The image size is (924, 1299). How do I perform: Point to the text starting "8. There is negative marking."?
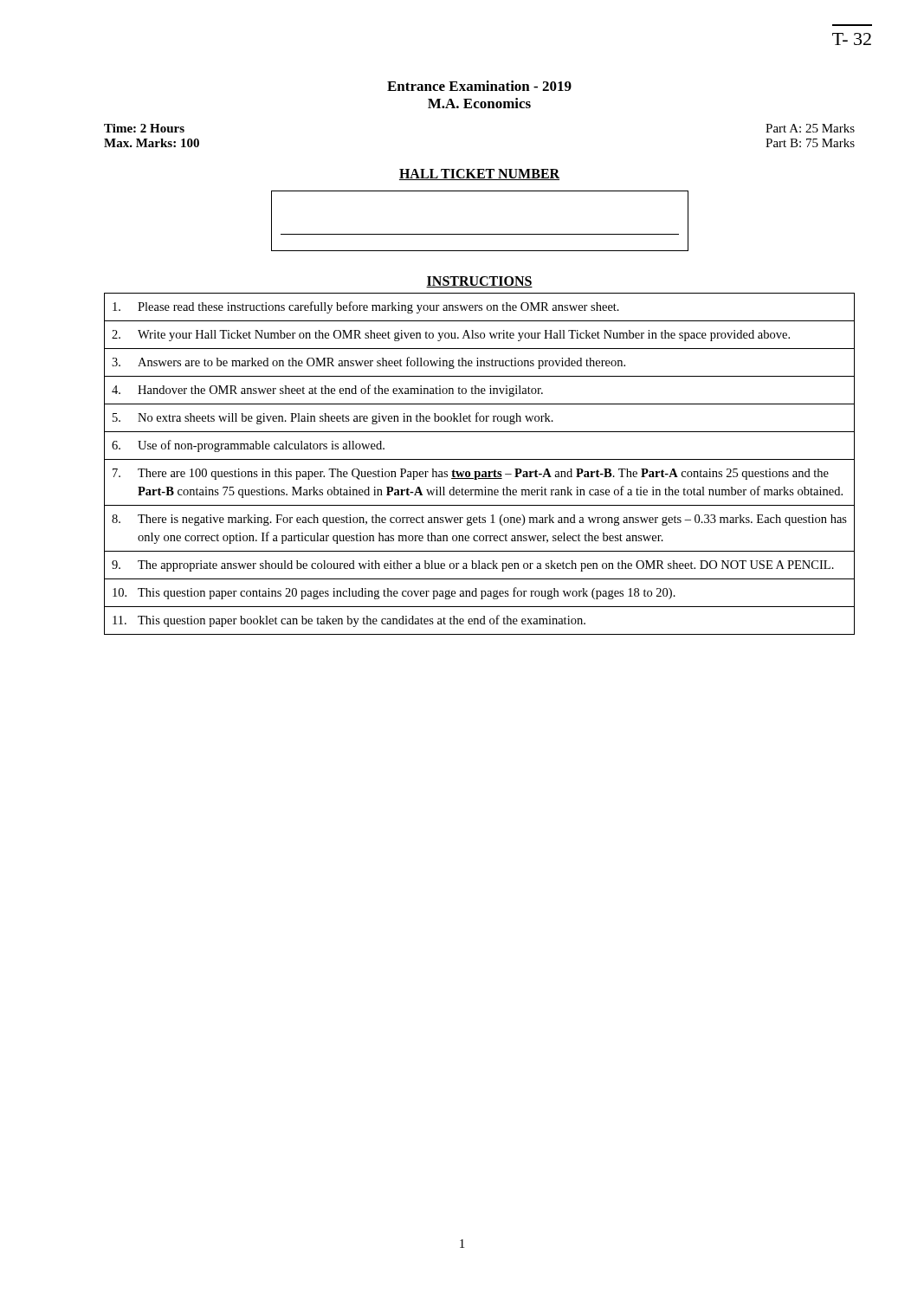point(479,528)
